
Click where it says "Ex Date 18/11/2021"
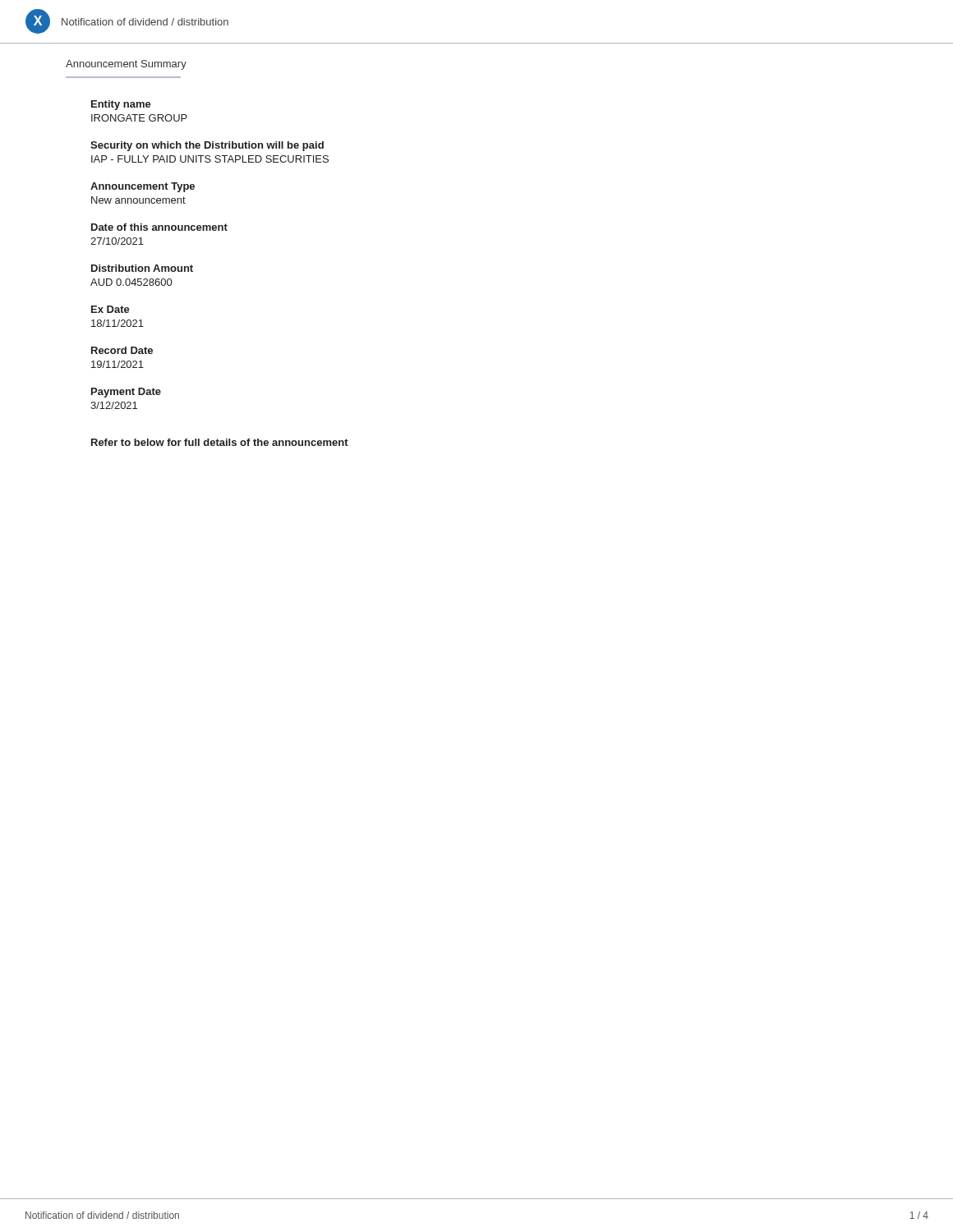[x=110, y=309]
